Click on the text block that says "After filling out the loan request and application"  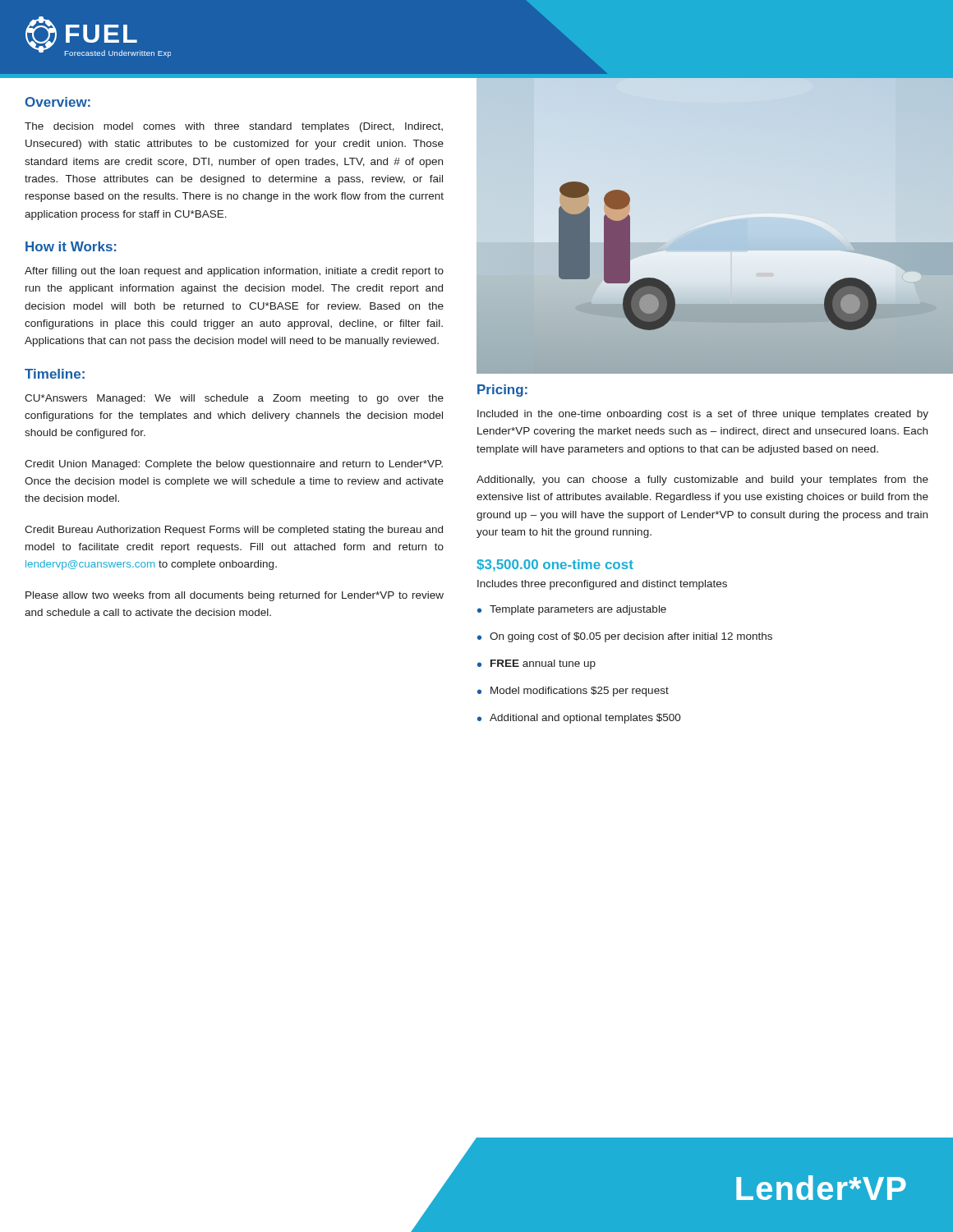(234, 306)
